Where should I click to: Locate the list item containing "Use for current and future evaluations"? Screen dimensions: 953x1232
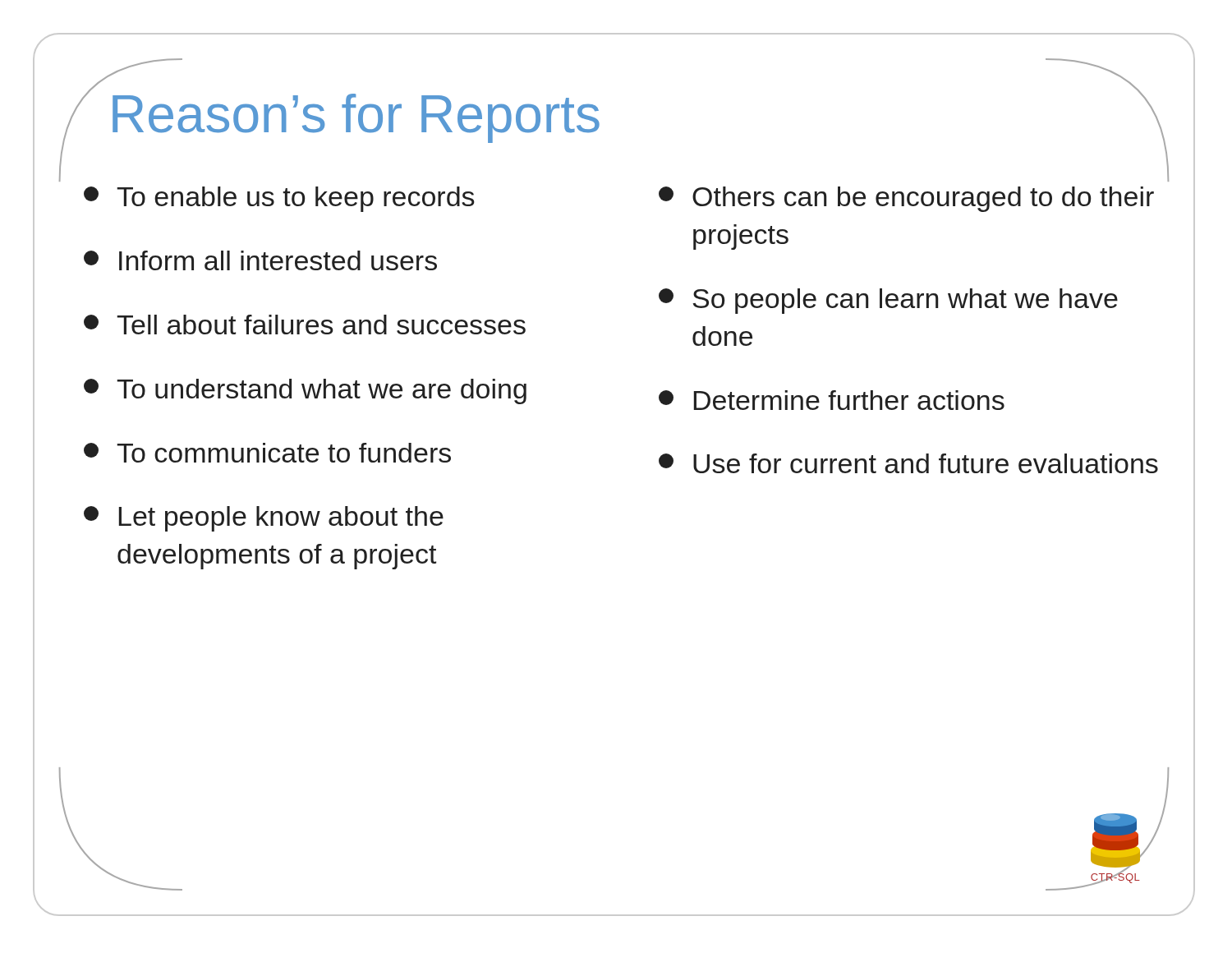tap(922, 464)
